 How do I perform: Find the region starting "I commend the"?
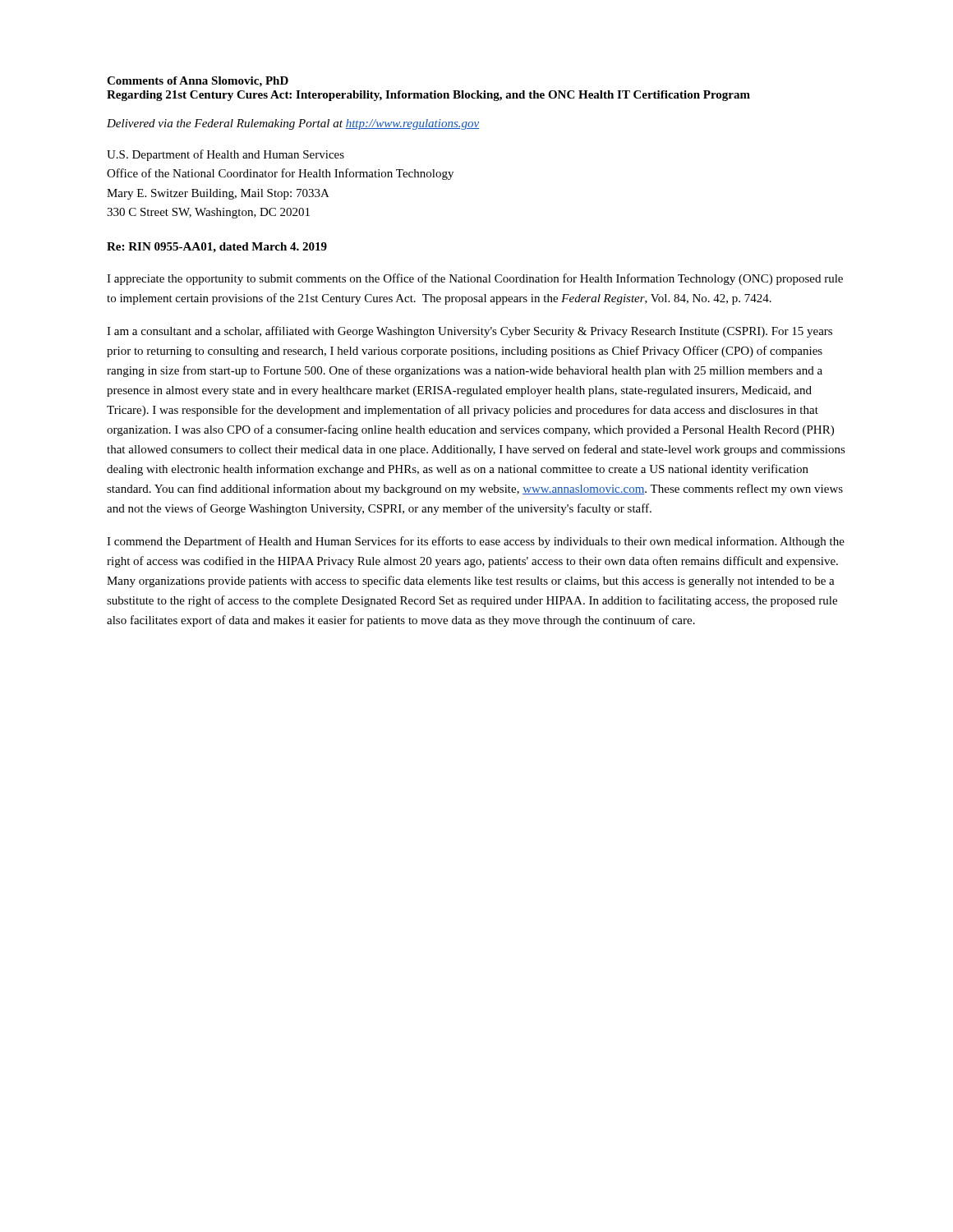(476, 581)
